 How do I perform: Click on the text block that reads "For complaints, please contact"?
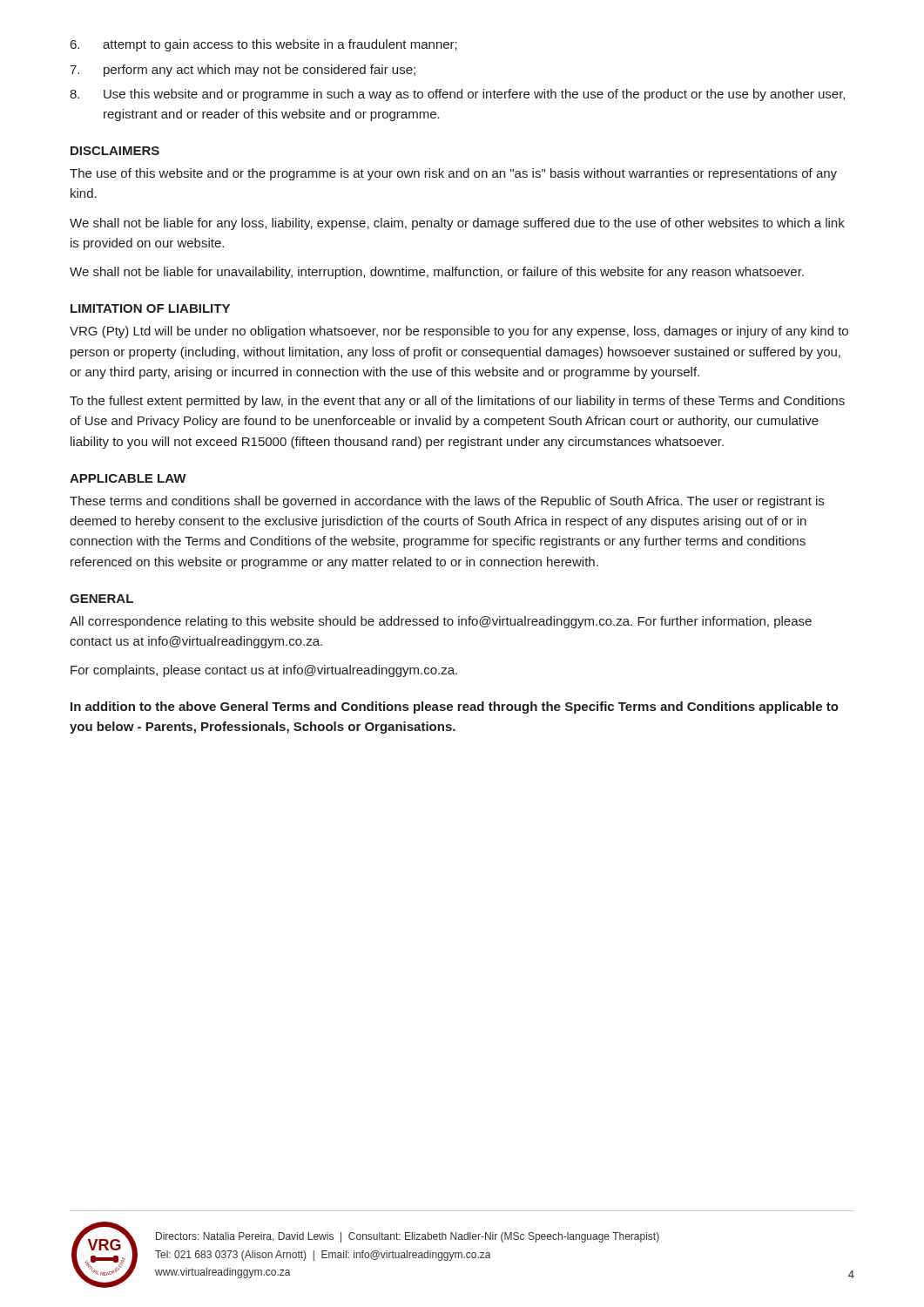[x=264, y=670]
